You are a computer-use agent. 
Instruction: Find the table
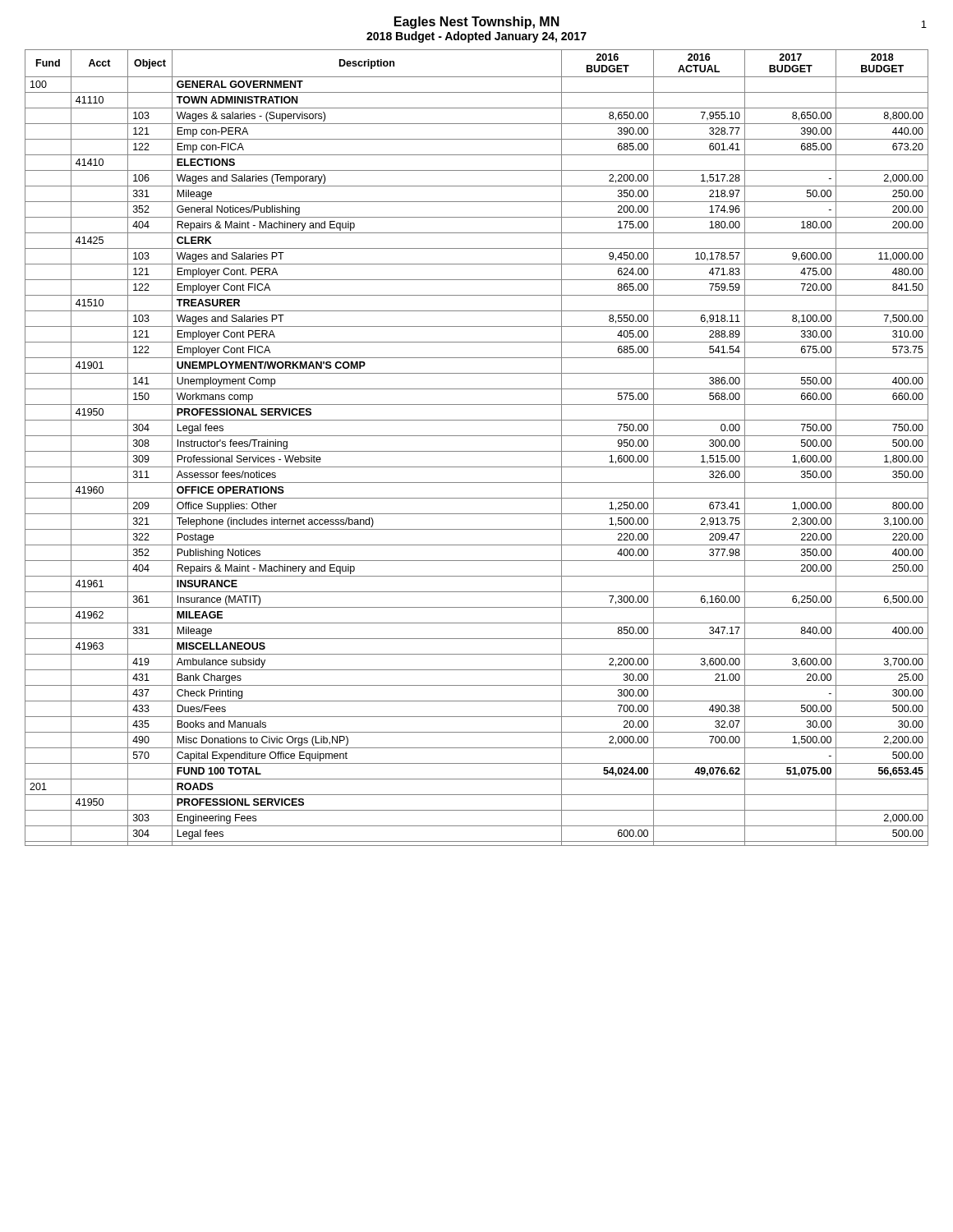pyautogui.click(x=476, y=448)
